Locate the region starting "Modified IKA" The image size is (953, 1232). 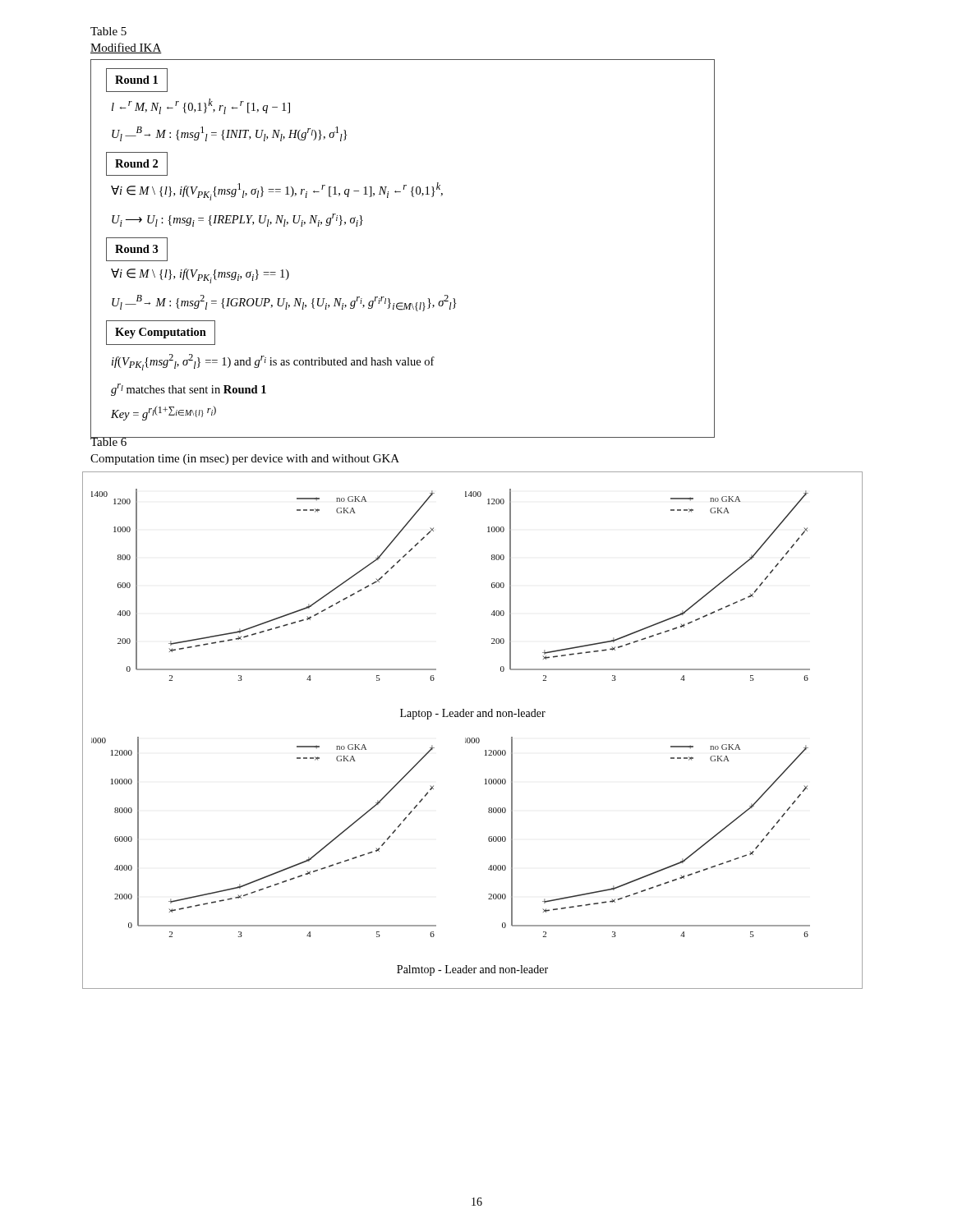pyautogui.click(x=126, y=48)
